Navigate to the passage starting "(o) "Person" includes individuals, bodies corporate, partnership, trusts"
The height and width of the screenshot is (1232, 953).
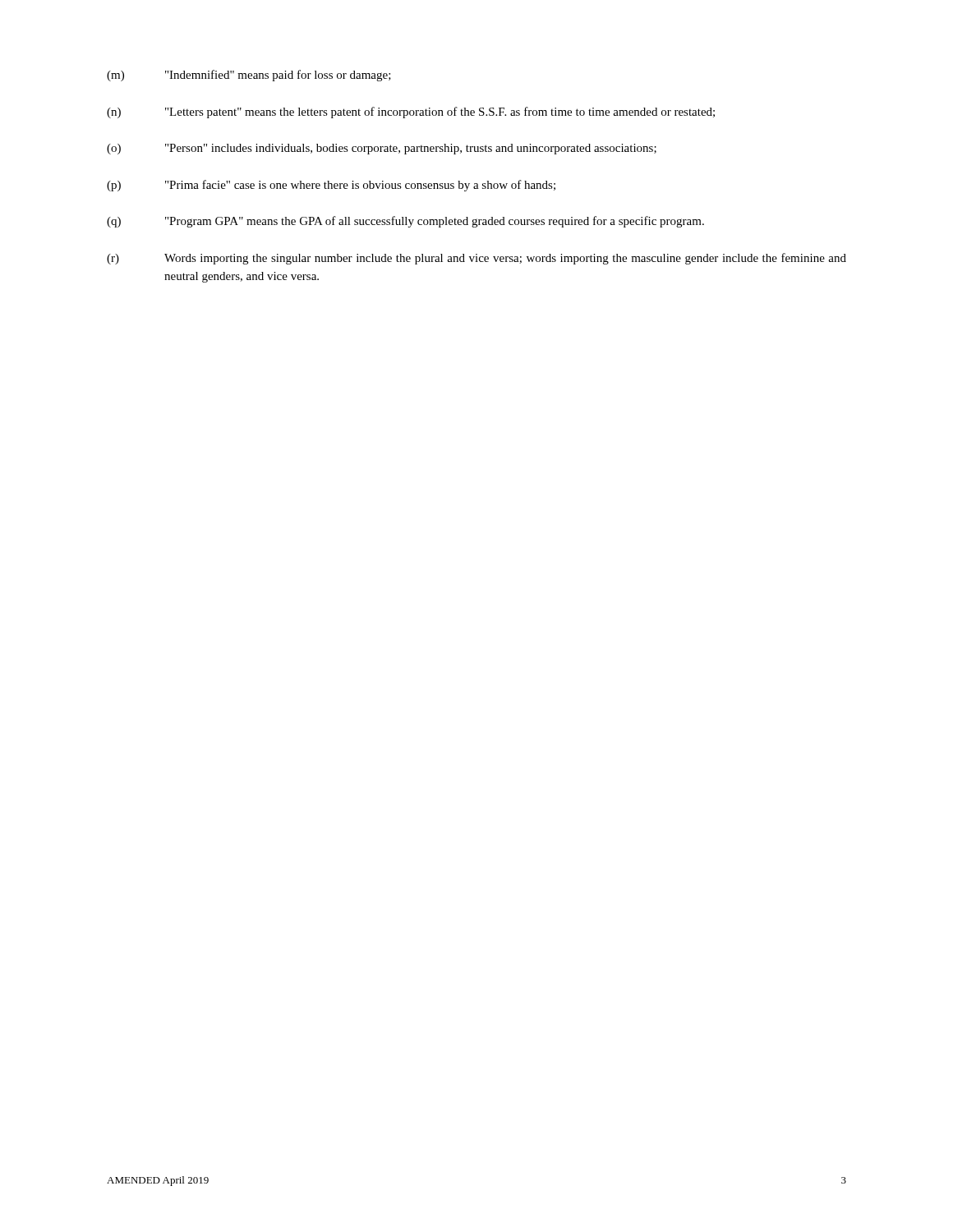coord(476,148)
